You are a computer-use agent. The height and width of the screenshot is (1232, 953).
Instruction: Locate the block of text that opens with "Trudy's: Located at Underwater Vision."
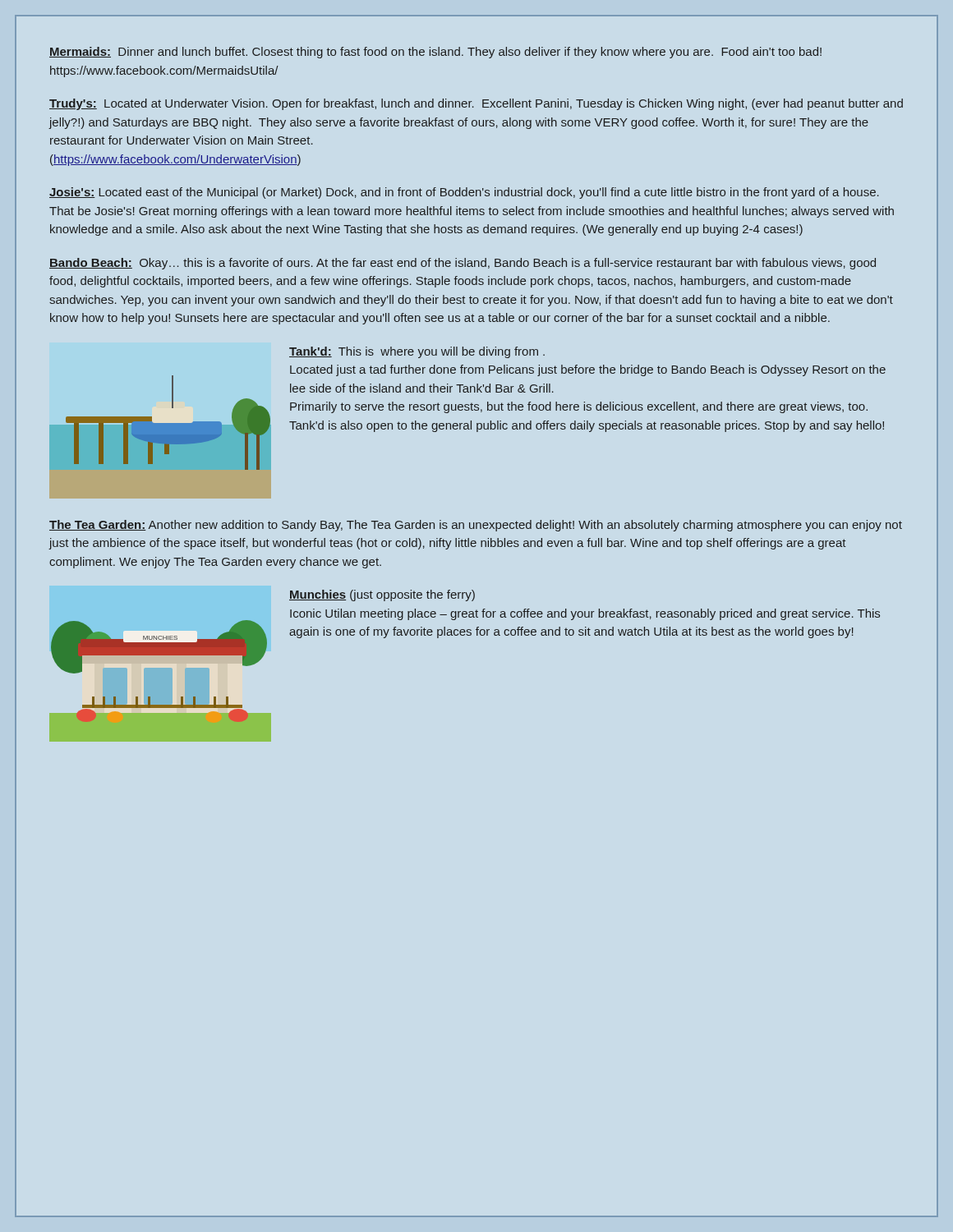[476, 131]
